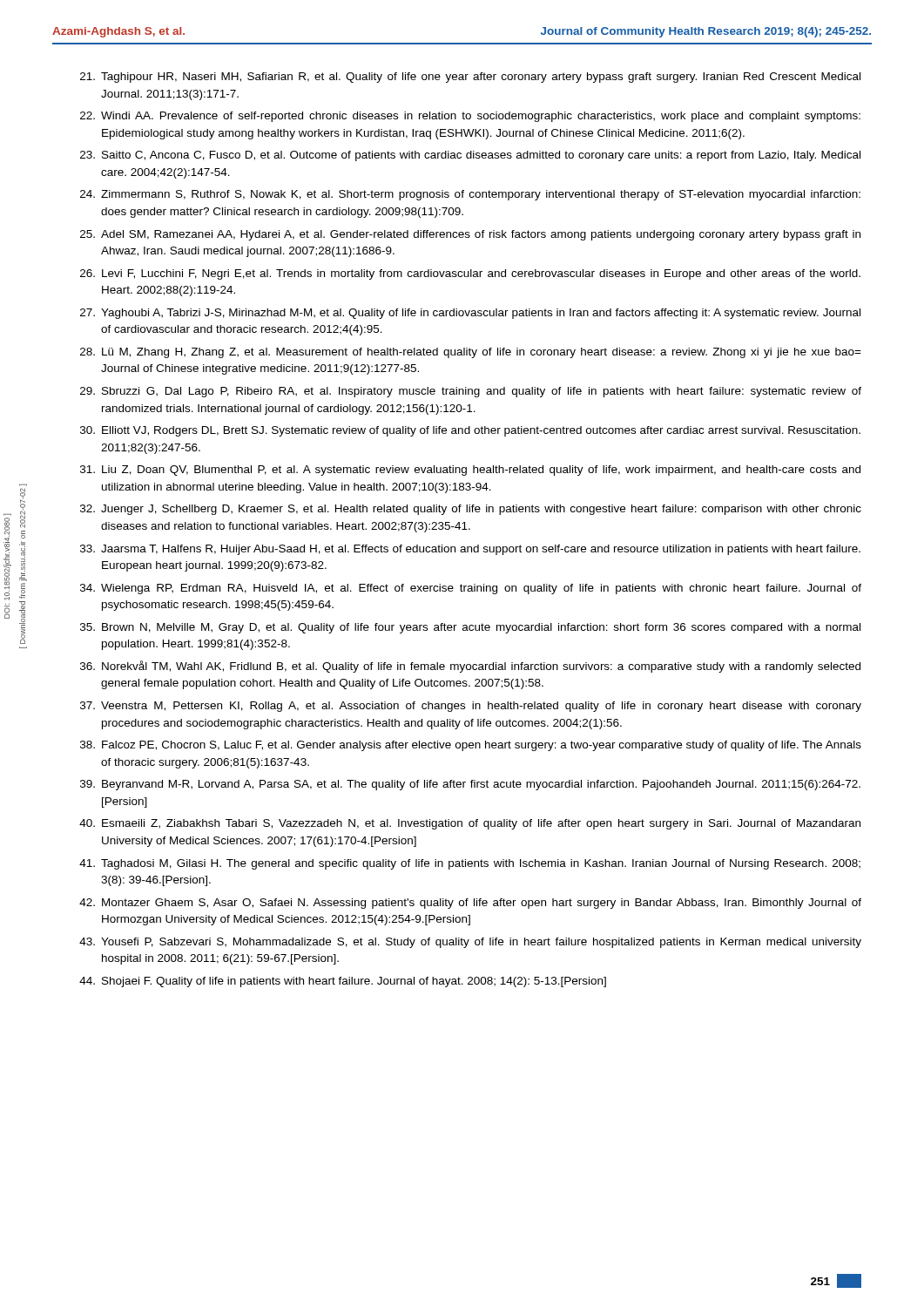Click on the list item that says "22. Windi AA. Prevalence"

click(462, 124)
